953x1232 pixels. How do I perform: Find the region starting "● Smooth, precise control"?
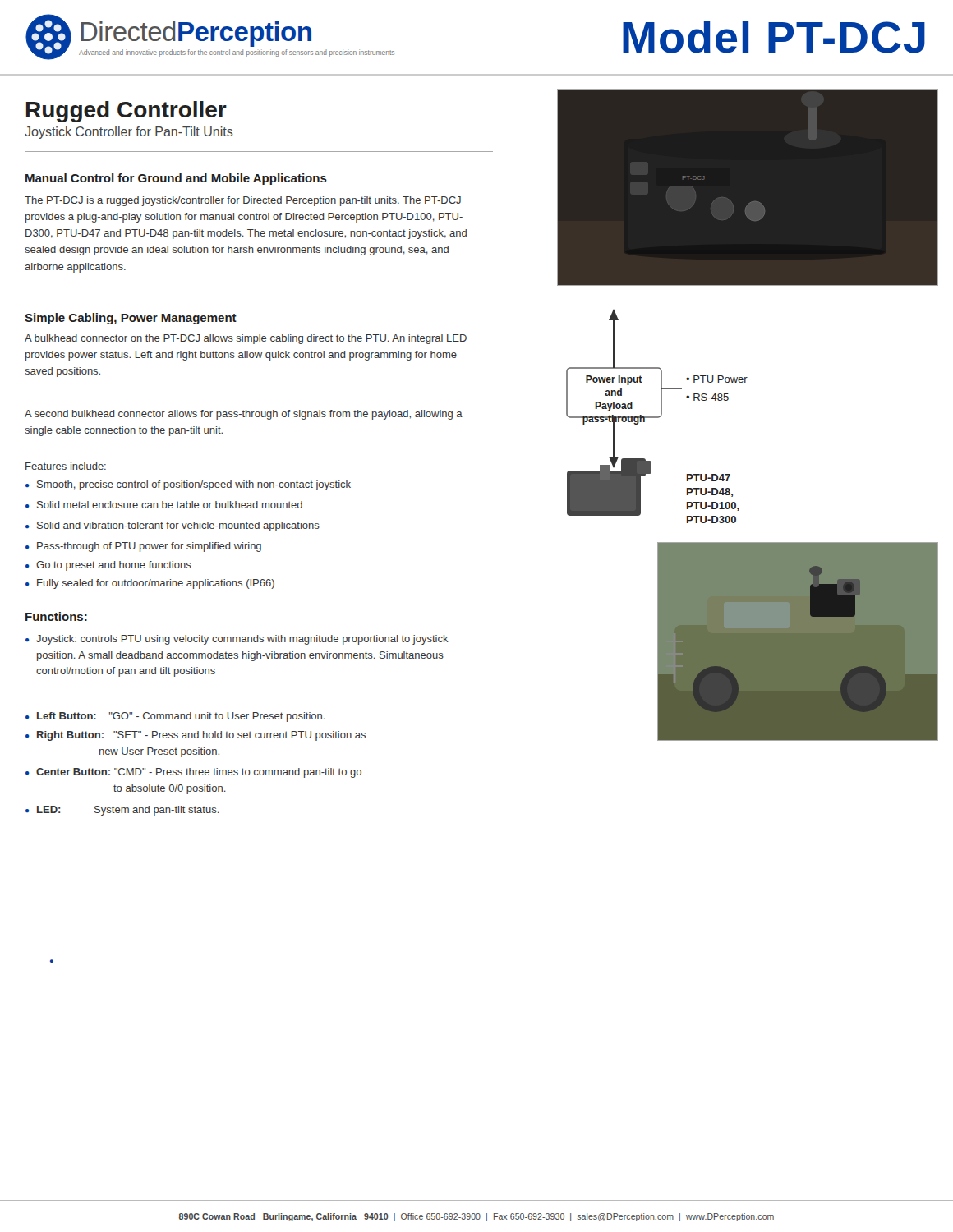pos(188,484)
